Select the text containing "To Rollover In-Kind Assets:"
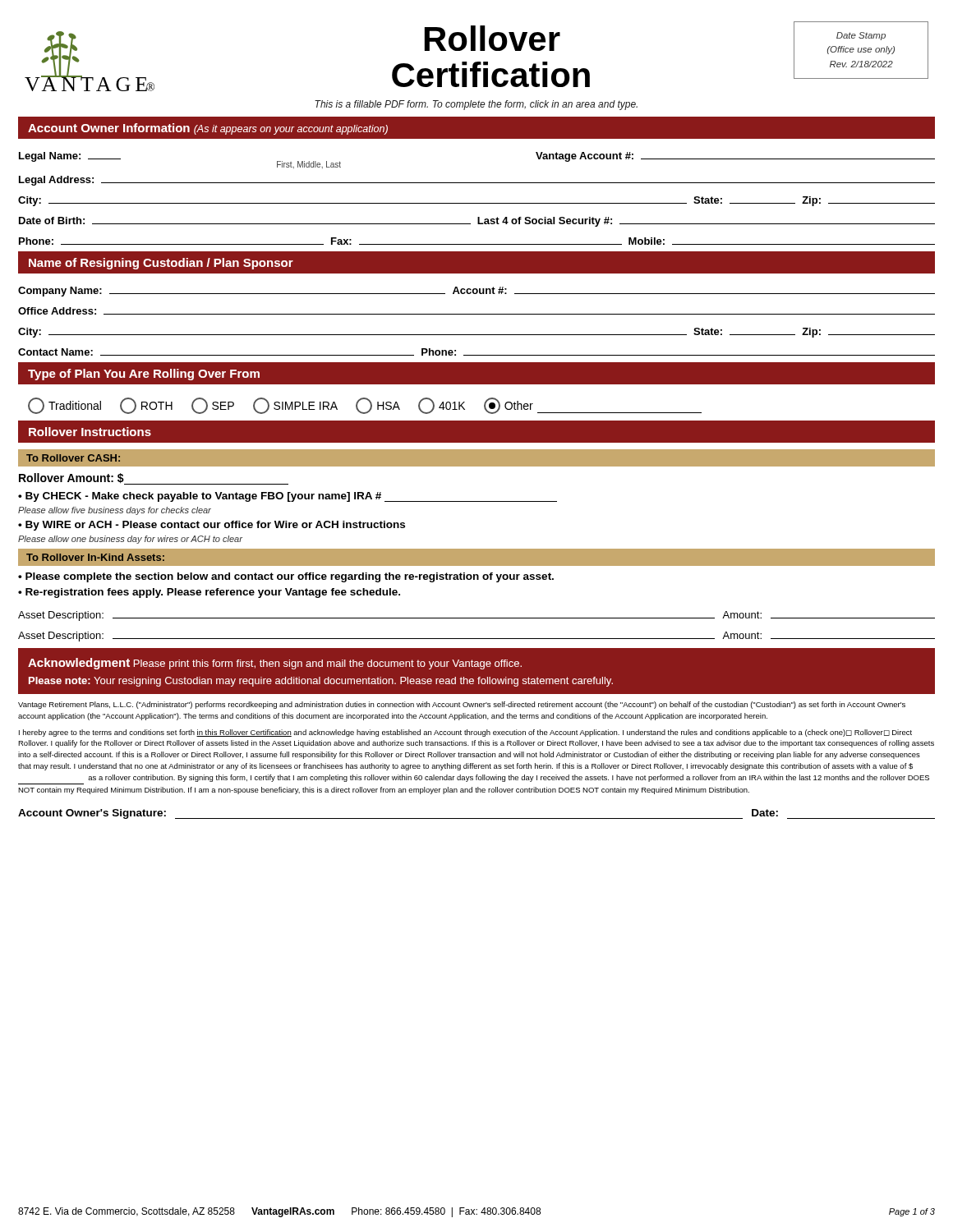The image size is (953, 1232). click(x=476, y=557)
